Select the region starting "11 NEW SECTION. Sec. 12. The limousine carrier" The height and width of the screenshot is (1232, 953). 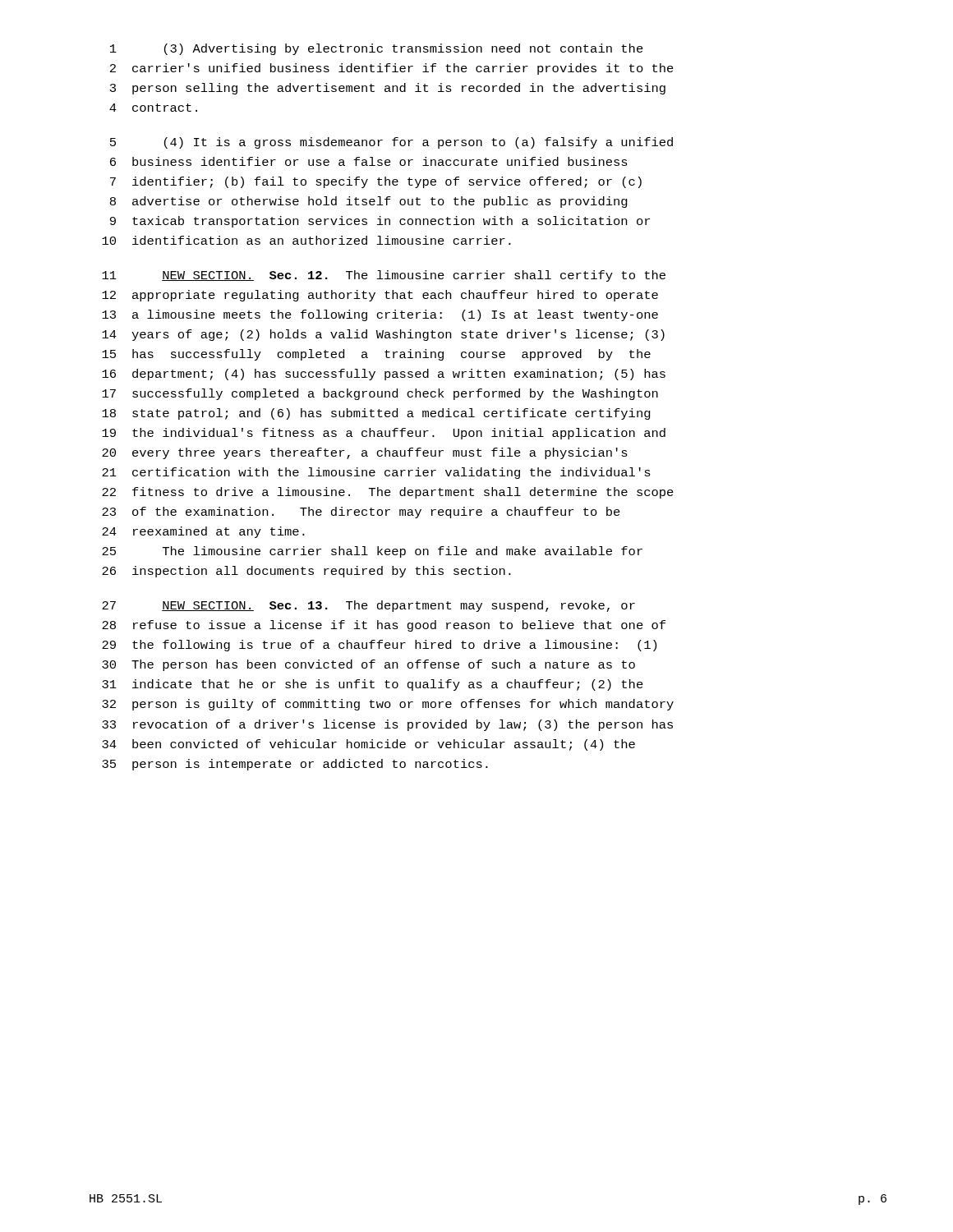pyautogui.click(x=487, y=404)
